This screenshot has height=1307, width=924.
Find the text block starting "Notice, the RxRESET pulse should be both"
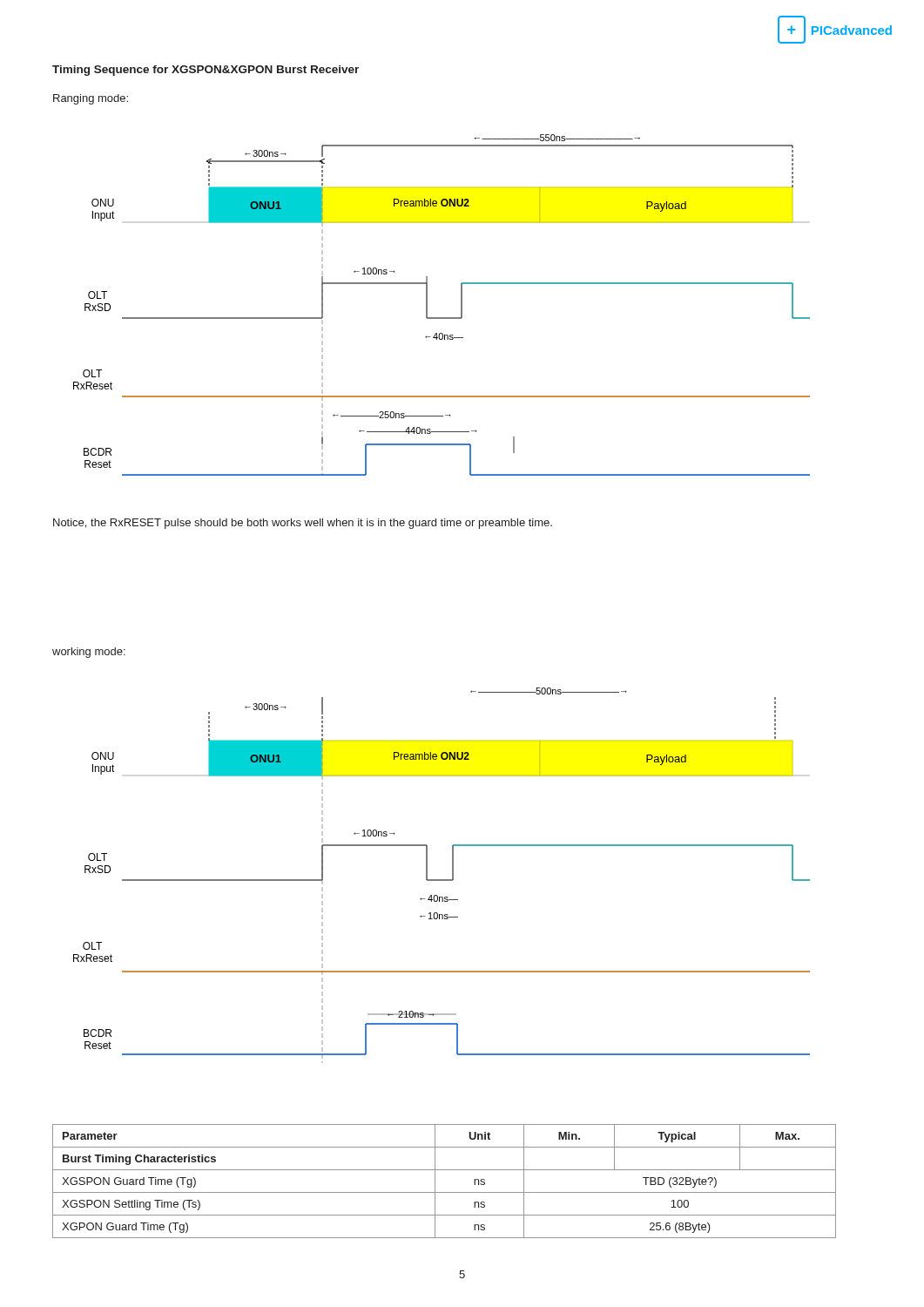point(303,522)
